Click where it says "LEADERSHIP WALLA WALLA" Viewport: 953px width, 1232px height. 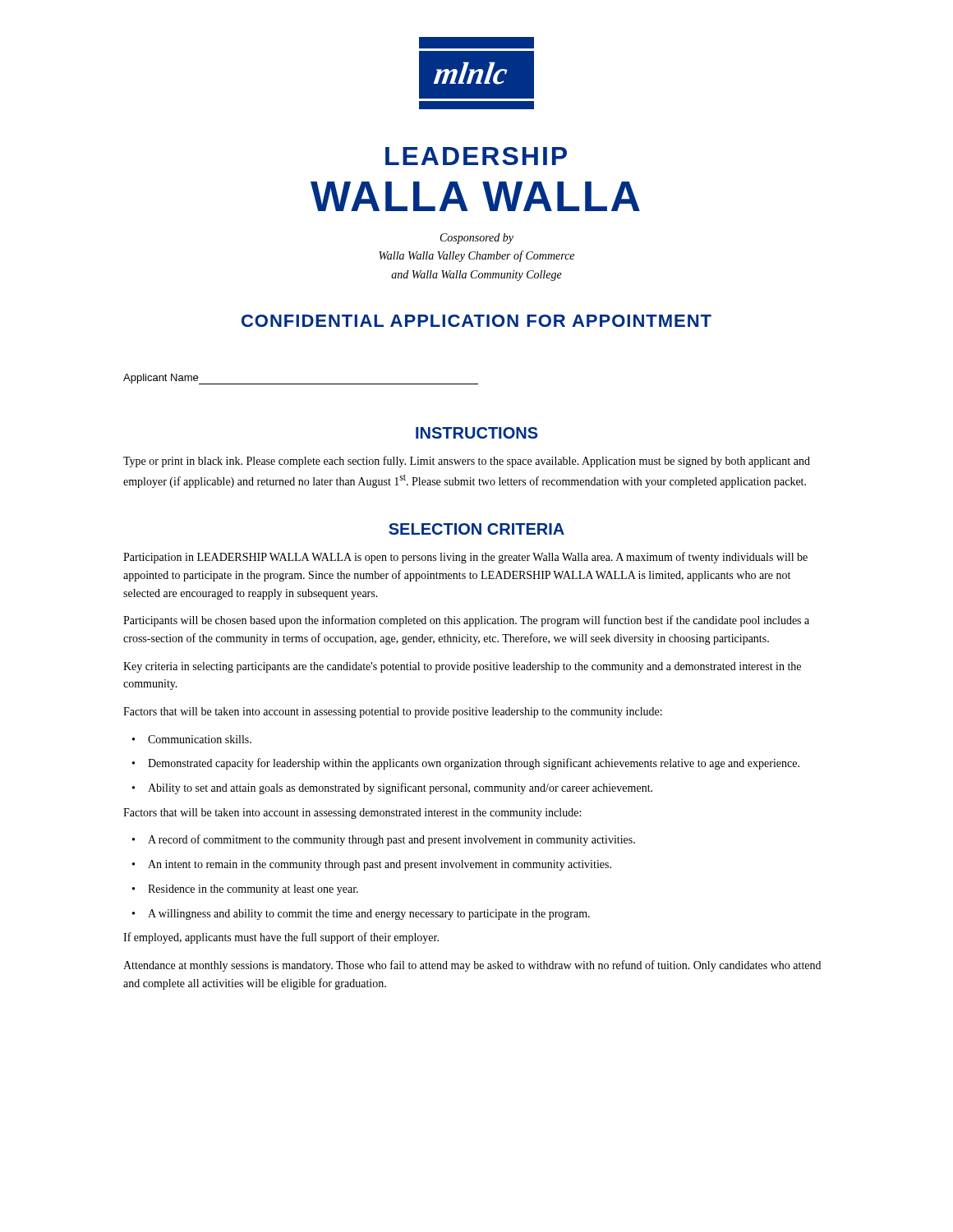(476, 181)
